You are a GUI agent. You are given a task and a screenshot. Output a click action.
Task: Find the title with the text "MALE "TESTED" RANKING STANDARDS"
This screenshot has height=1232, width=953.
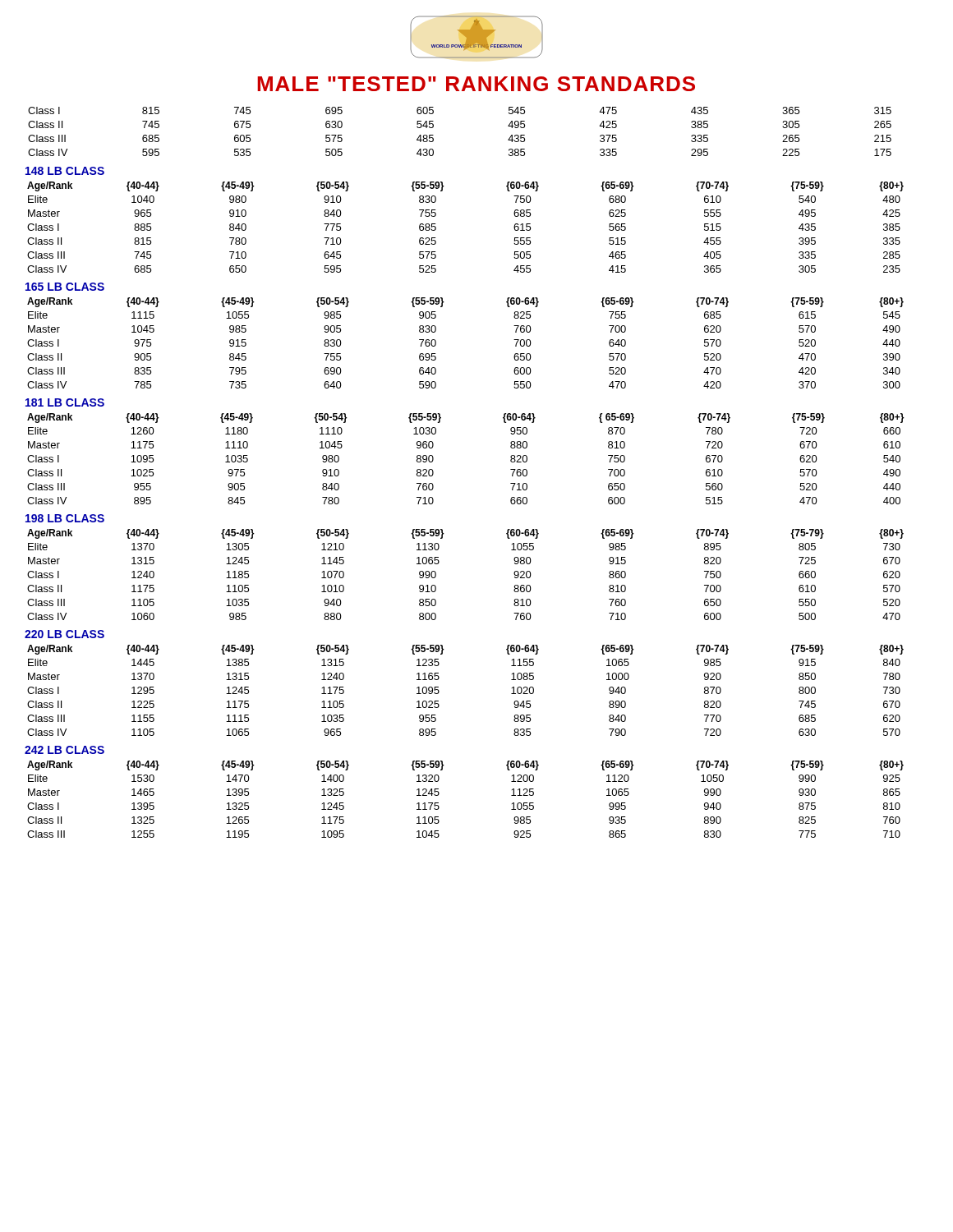(x=476, y=84)
